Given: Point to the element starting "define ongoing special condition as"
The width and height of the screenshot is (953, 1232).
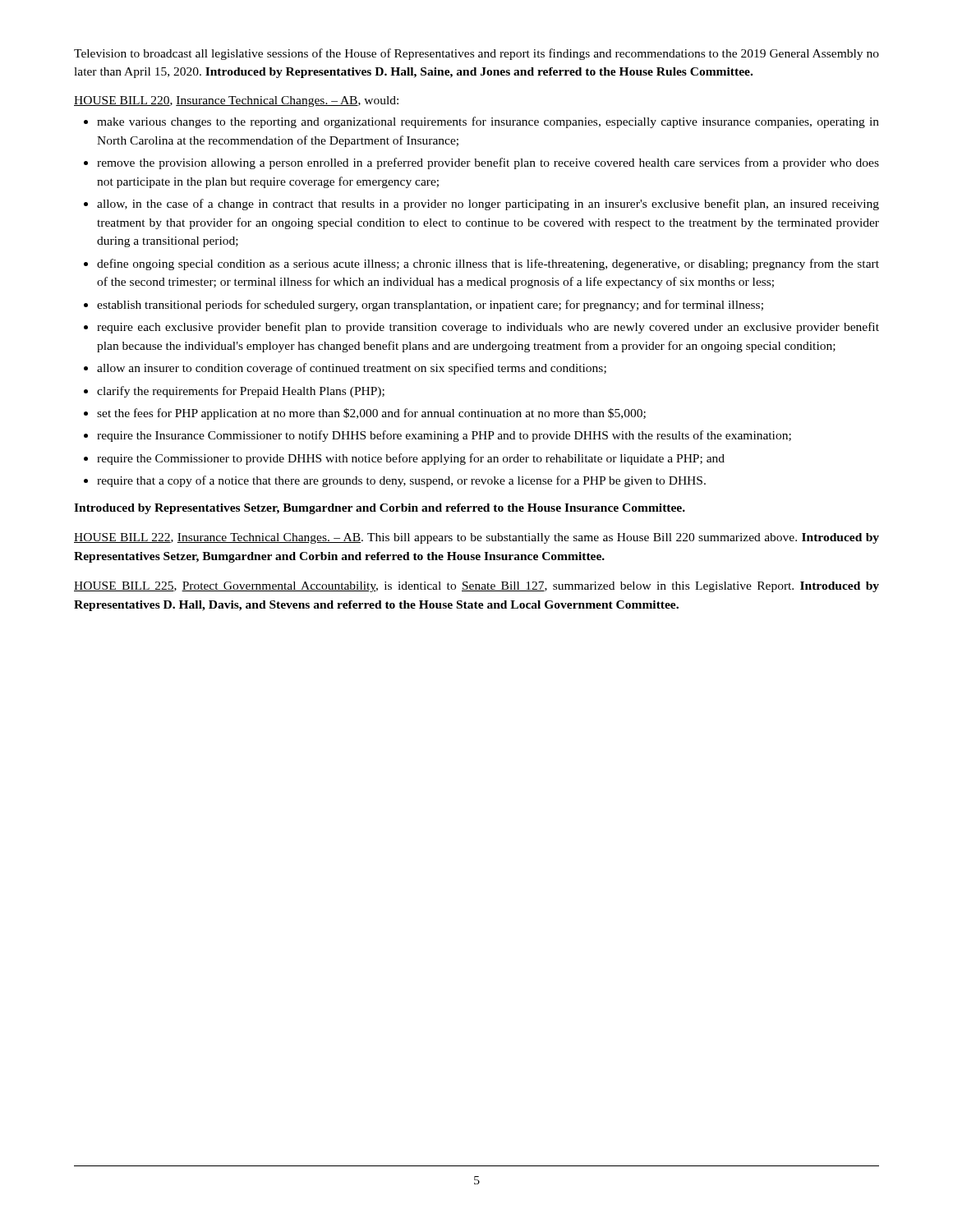Looking at the screenshot, I should click(488, 272).
